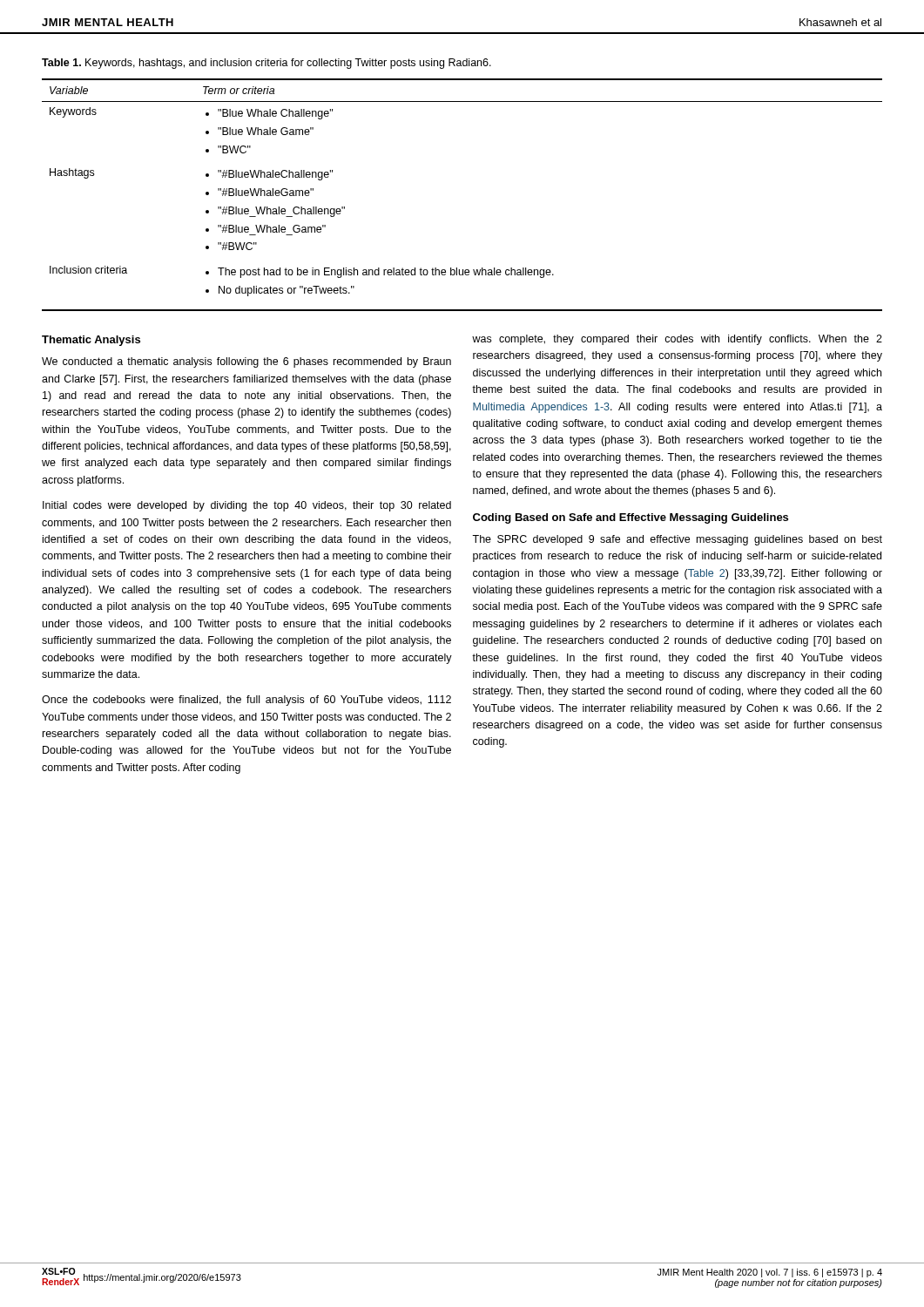
Task: Locate the section header that reads "Coding Based on Safe and Effective"
Action: tap(631, 517)
